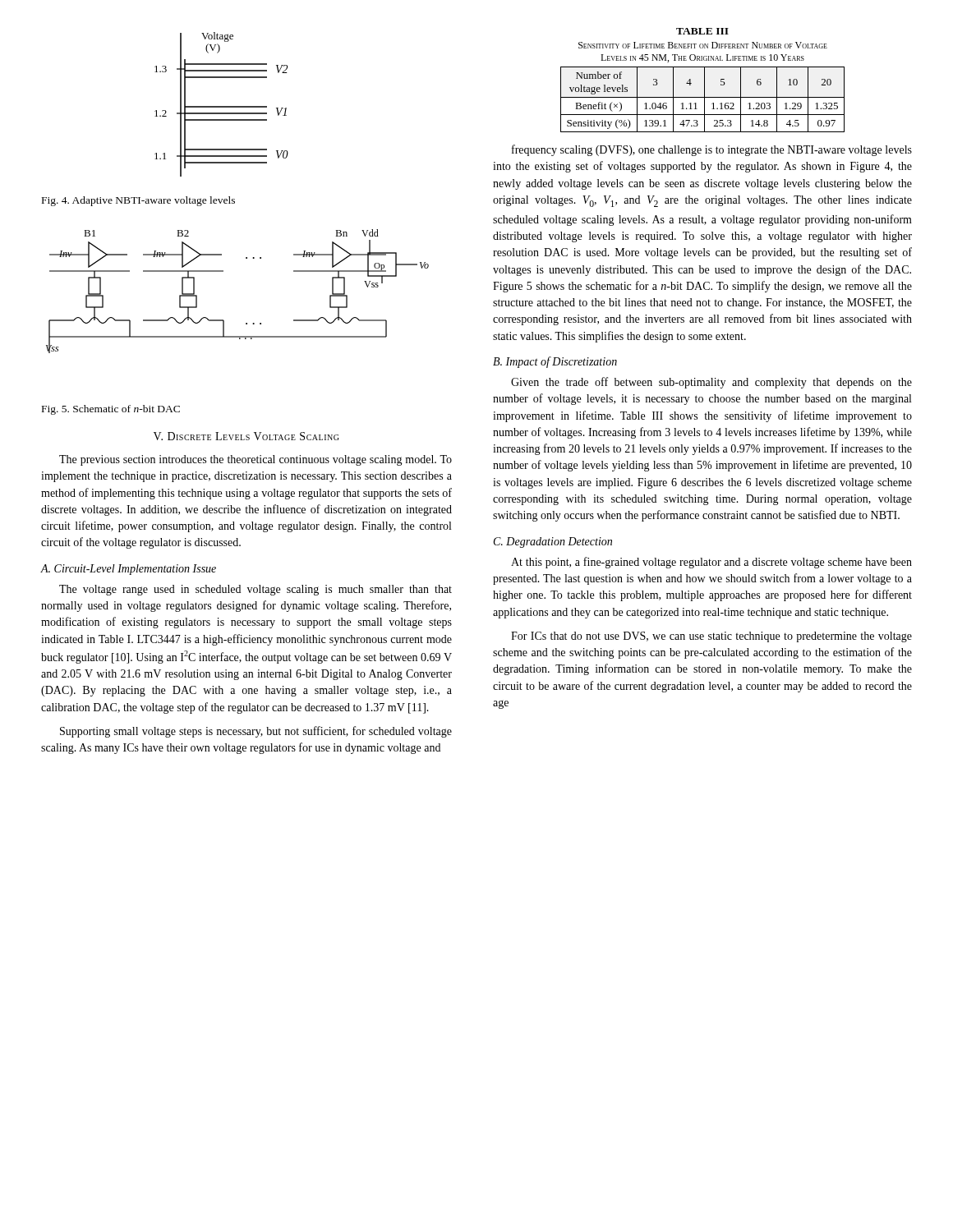Find the engineering diagram
This screenshot has width=953, height=1232.
[246, 107]
